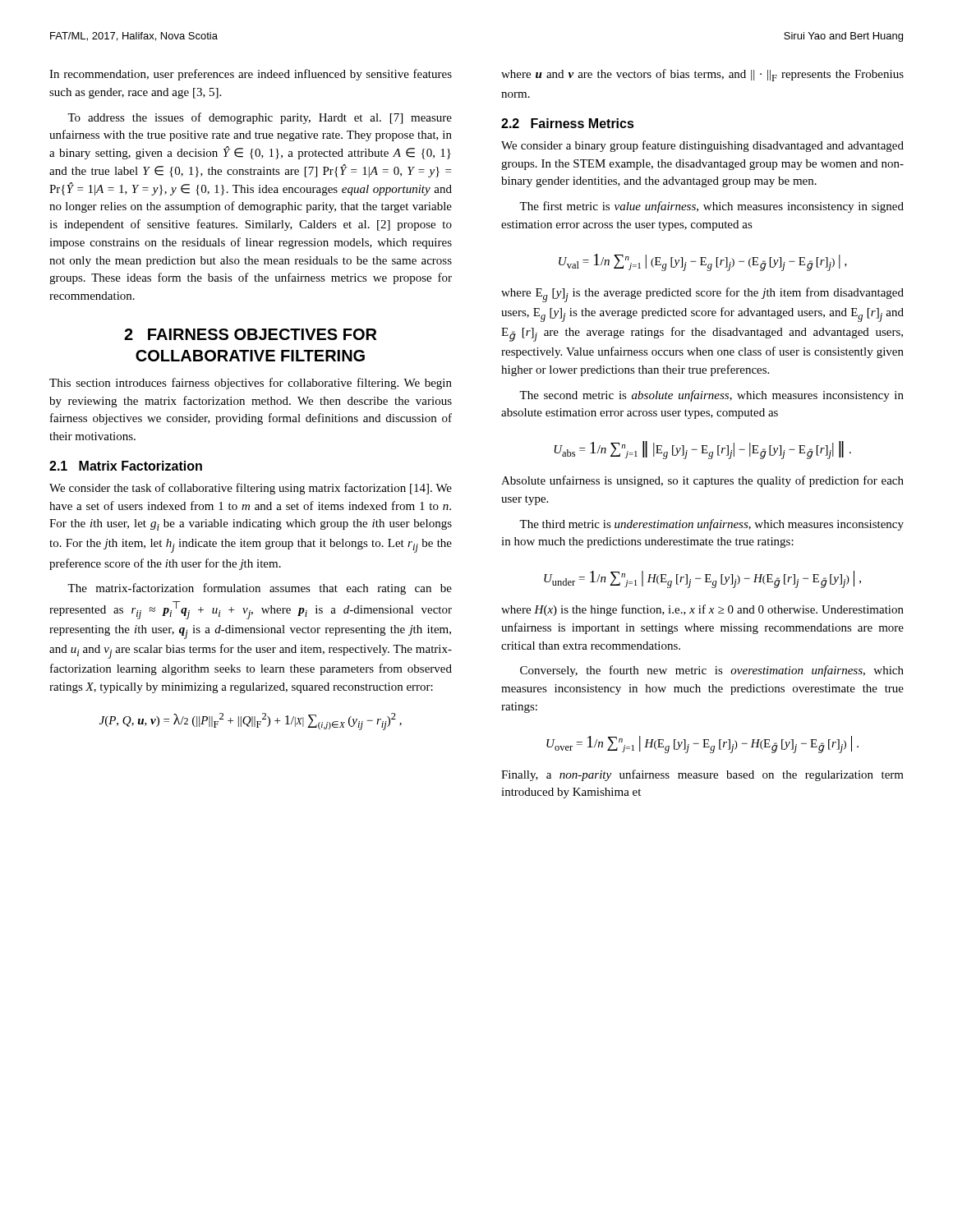Find the formula that says "J(P, Q, u, v) = λ/2 (||P||F2 +"
This screenshot has height=1232, width=953.
tap(251, 720)
